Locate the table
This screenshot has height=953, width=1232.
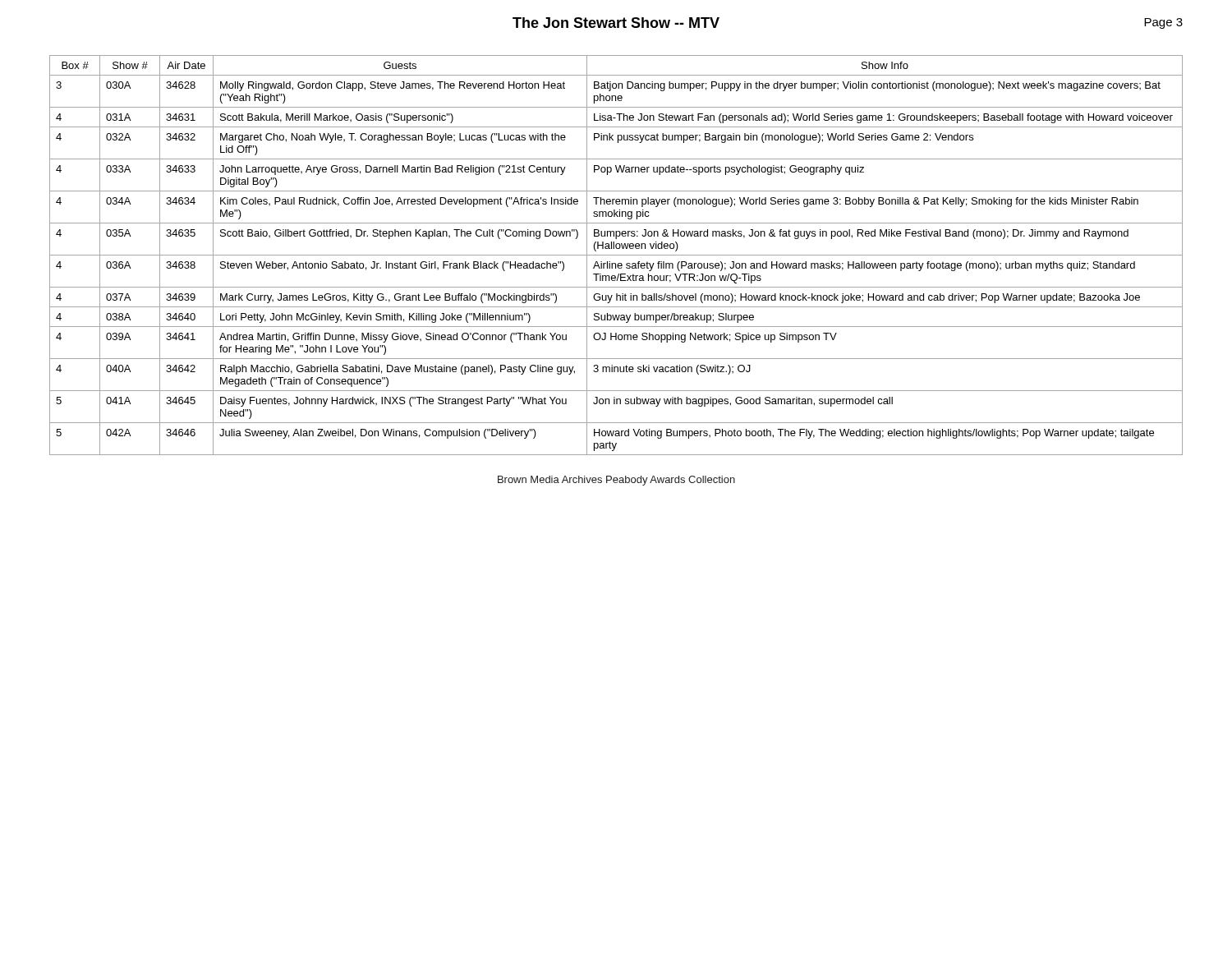(x=616, y=255)
